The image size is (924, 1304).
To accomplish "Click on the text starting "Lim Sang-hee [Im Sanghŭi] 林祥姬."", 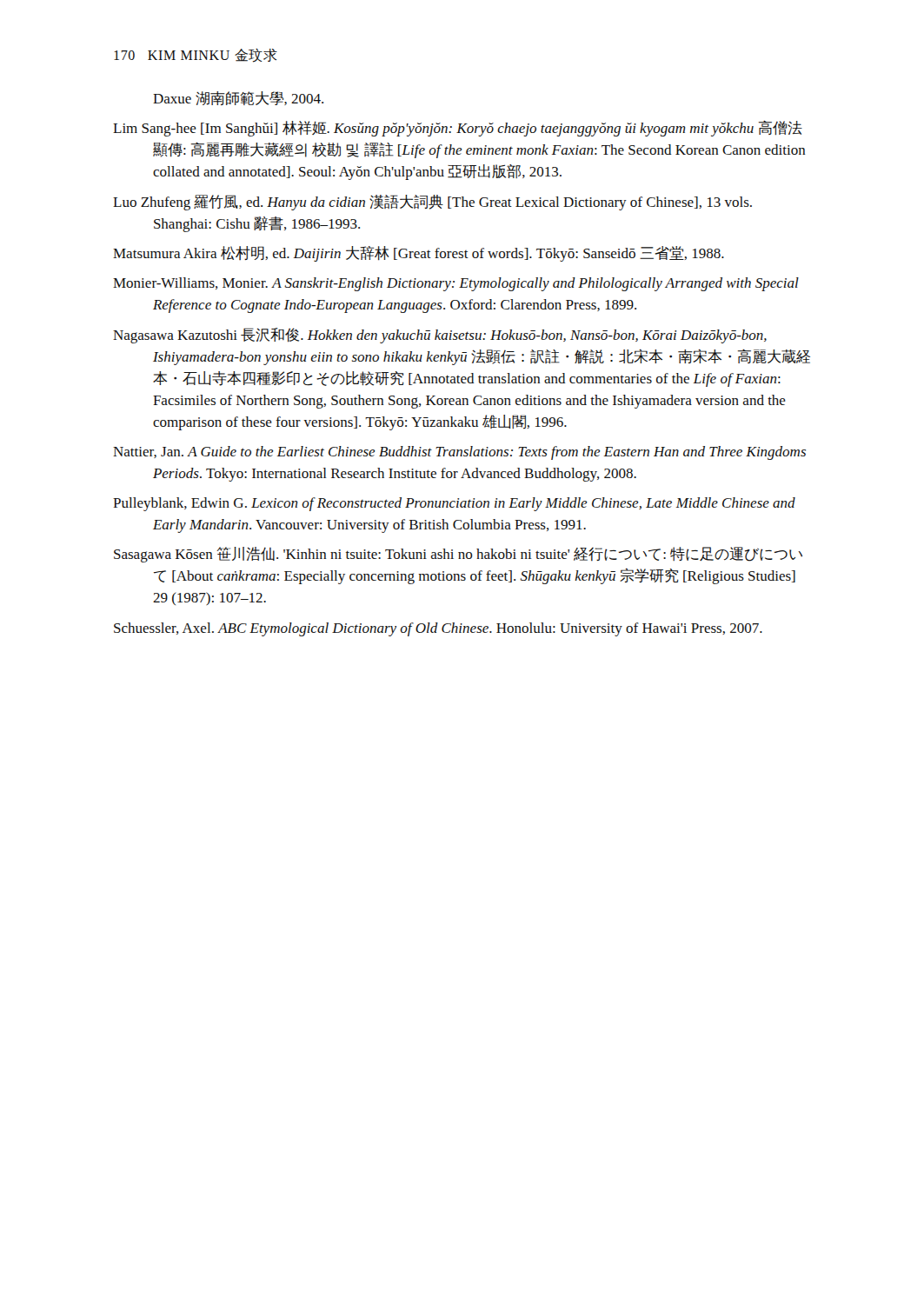I will [459, 150].
